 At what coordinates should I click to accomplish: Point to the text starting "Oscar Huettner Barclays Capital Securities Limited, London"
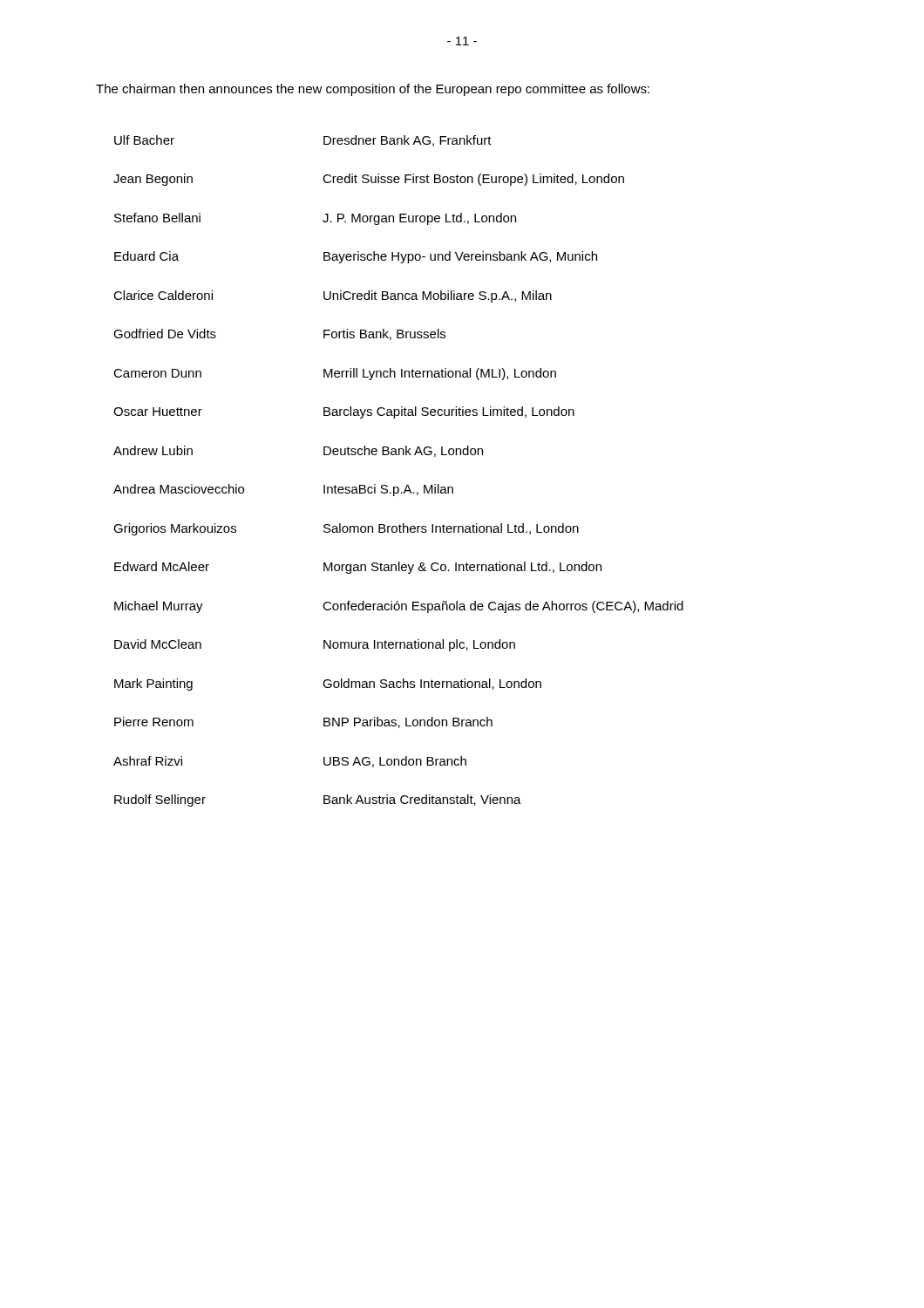[475, 412]
